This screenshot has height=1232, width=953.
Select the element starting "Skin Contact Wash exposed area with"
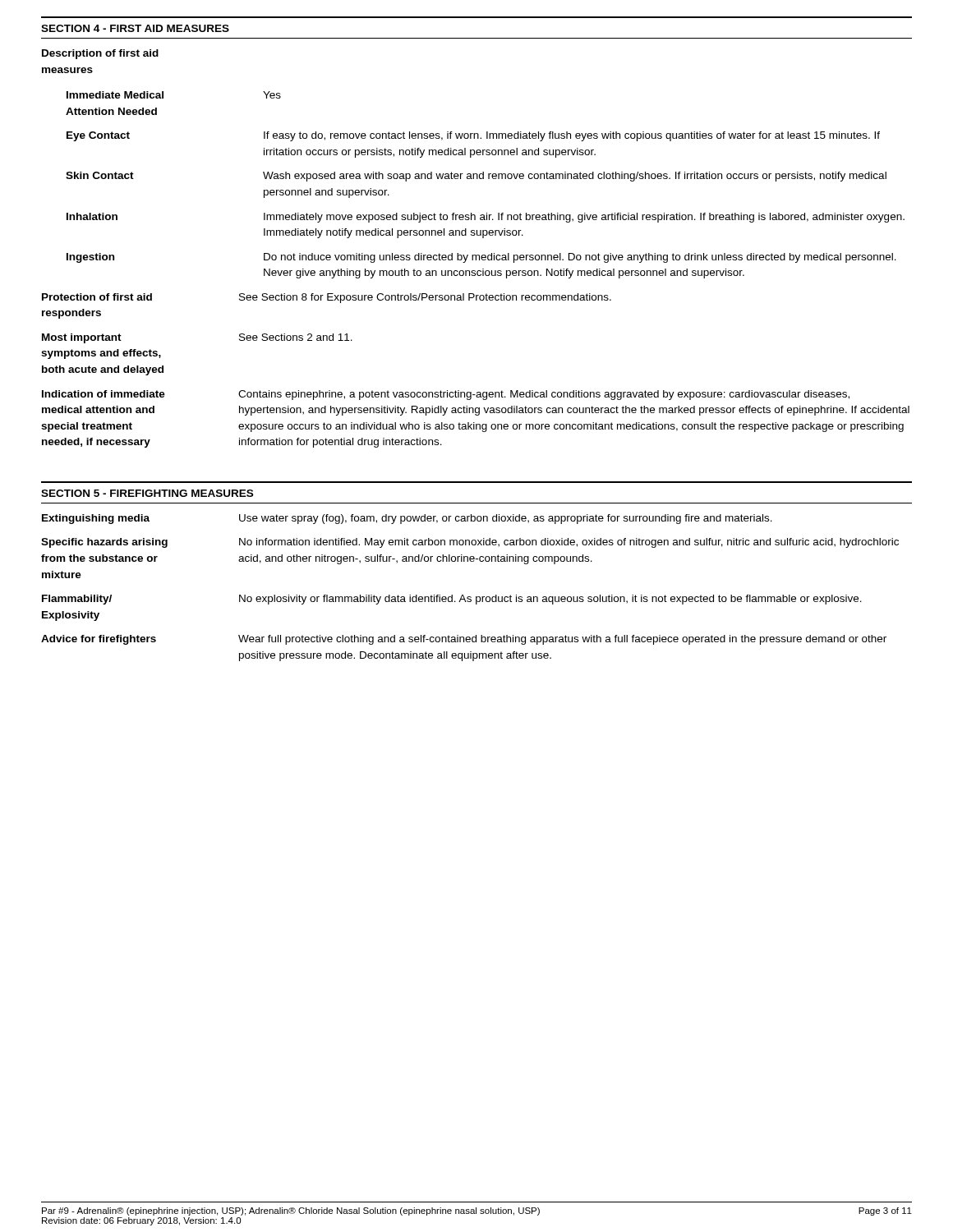tap(476, 184)
